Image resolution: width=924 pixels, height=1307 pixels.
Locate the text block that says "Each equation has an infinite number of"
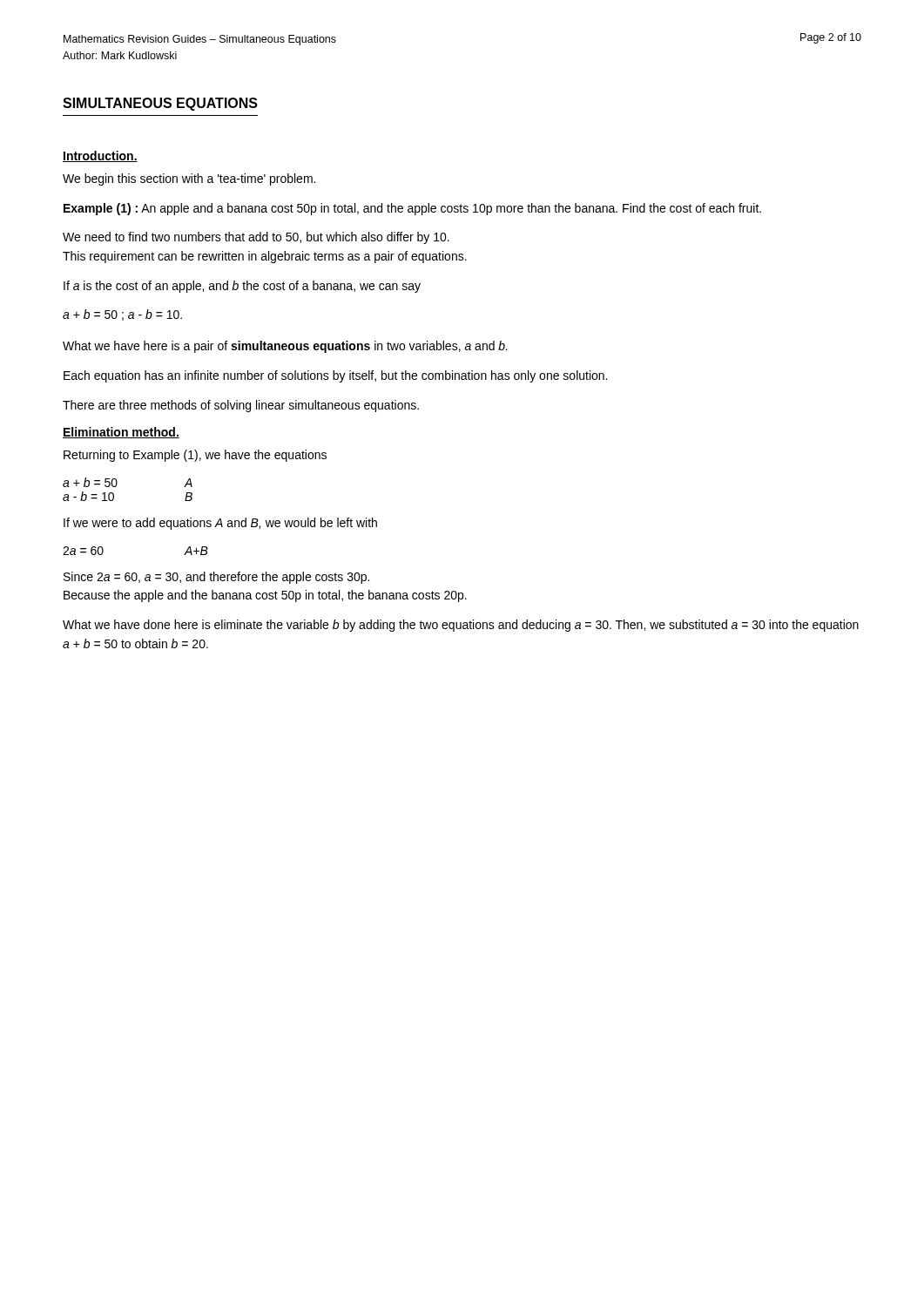point(336,375)
